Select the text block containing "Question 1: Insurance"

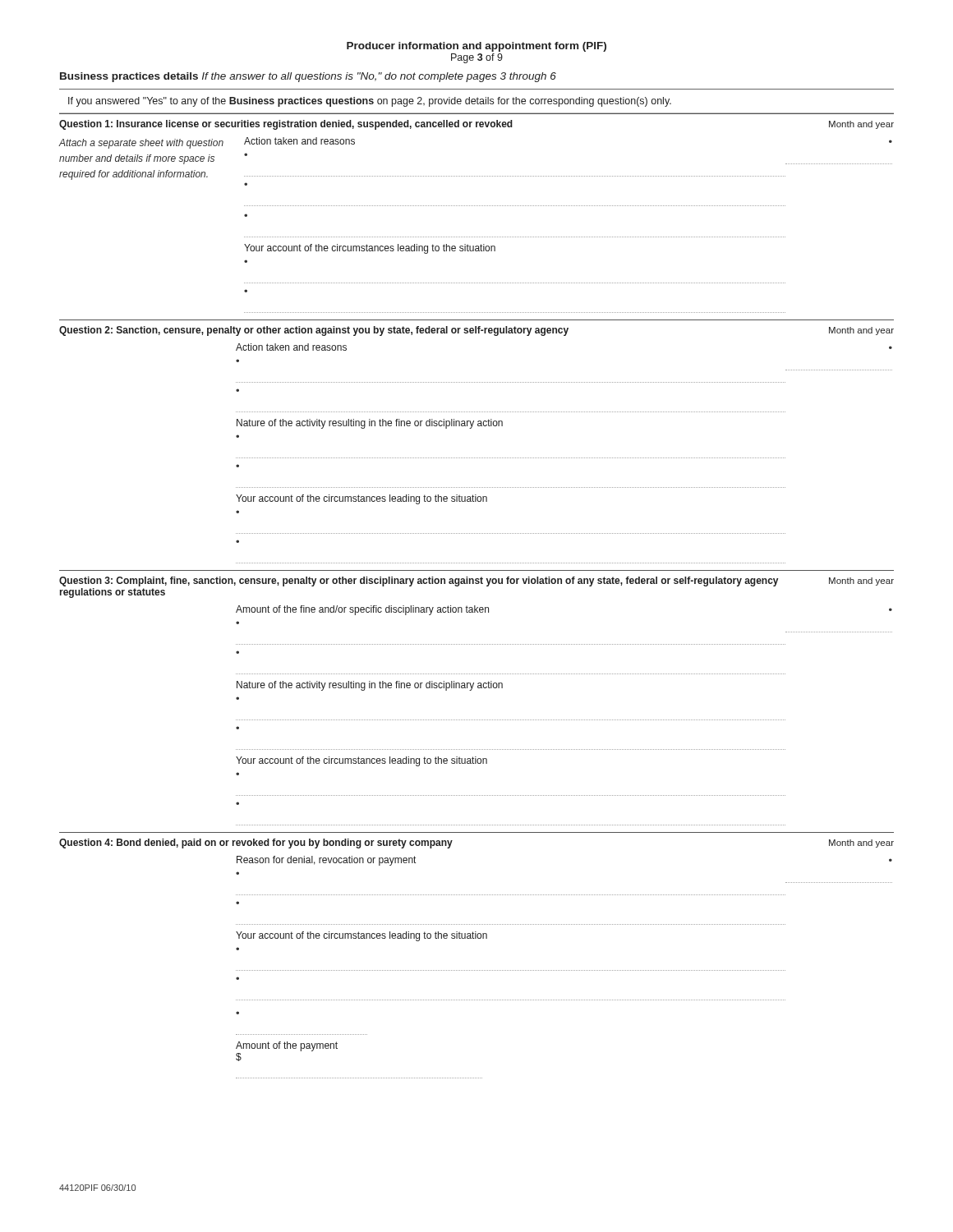tap(476, 214)
